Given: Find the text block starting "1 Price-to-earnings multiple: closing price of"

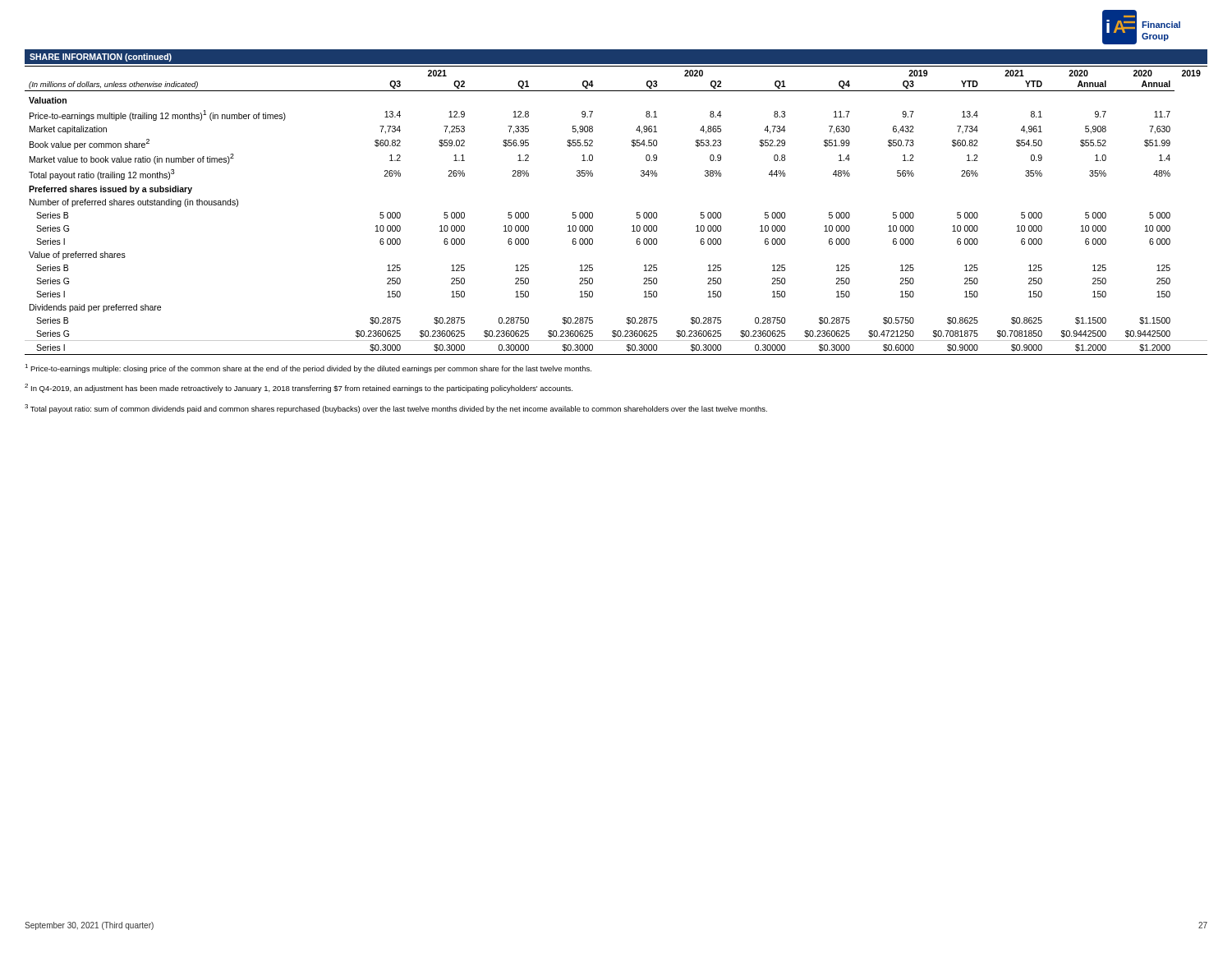Looking at the screenshot, I should click(308, 368).
